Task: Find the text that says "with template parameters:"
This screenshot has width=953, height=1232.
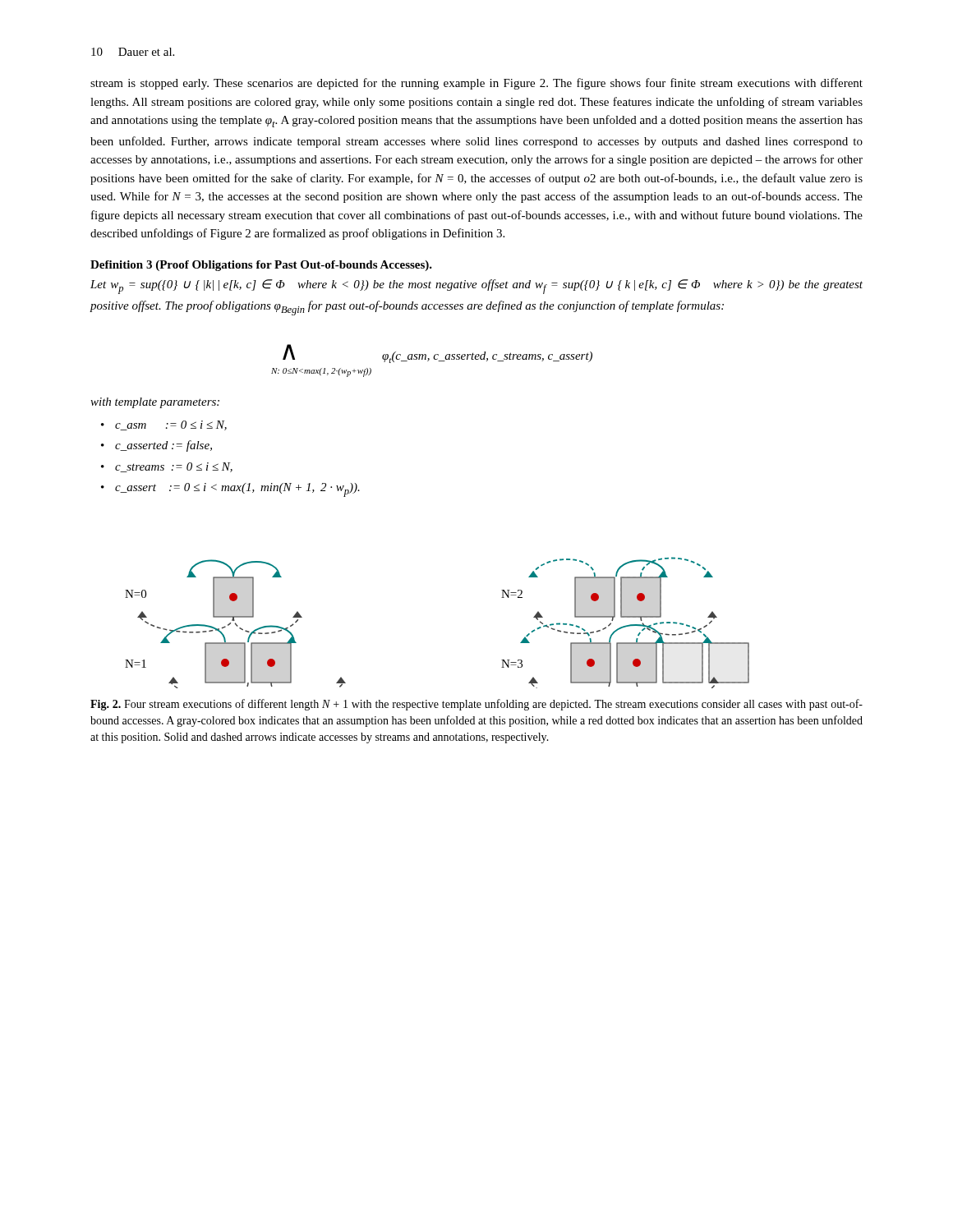Action: tap(155, 402)
